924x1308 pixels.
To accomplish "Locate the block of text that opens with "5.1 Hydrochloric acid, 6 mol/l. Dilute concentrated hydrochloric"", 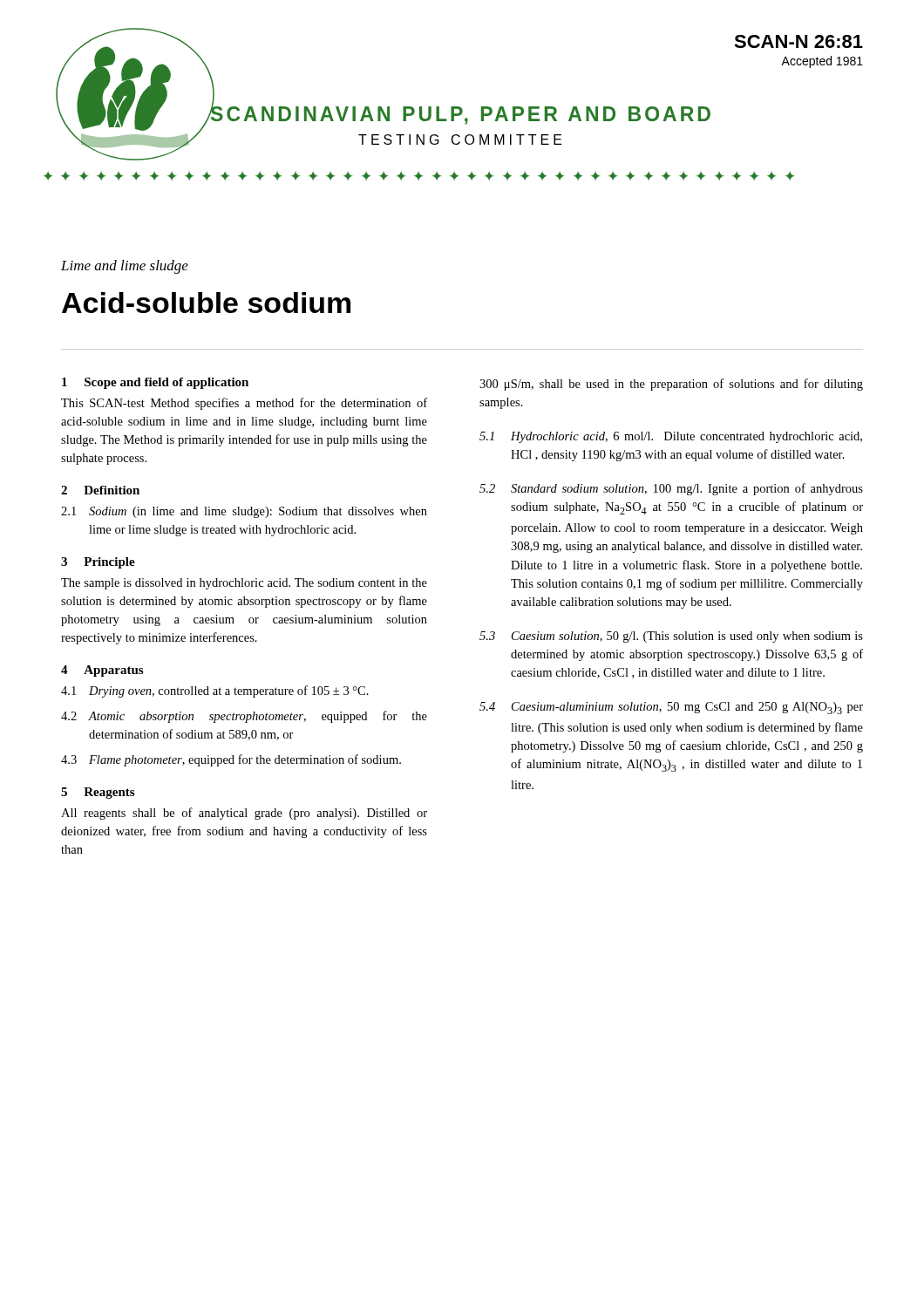I will (671, 446).
